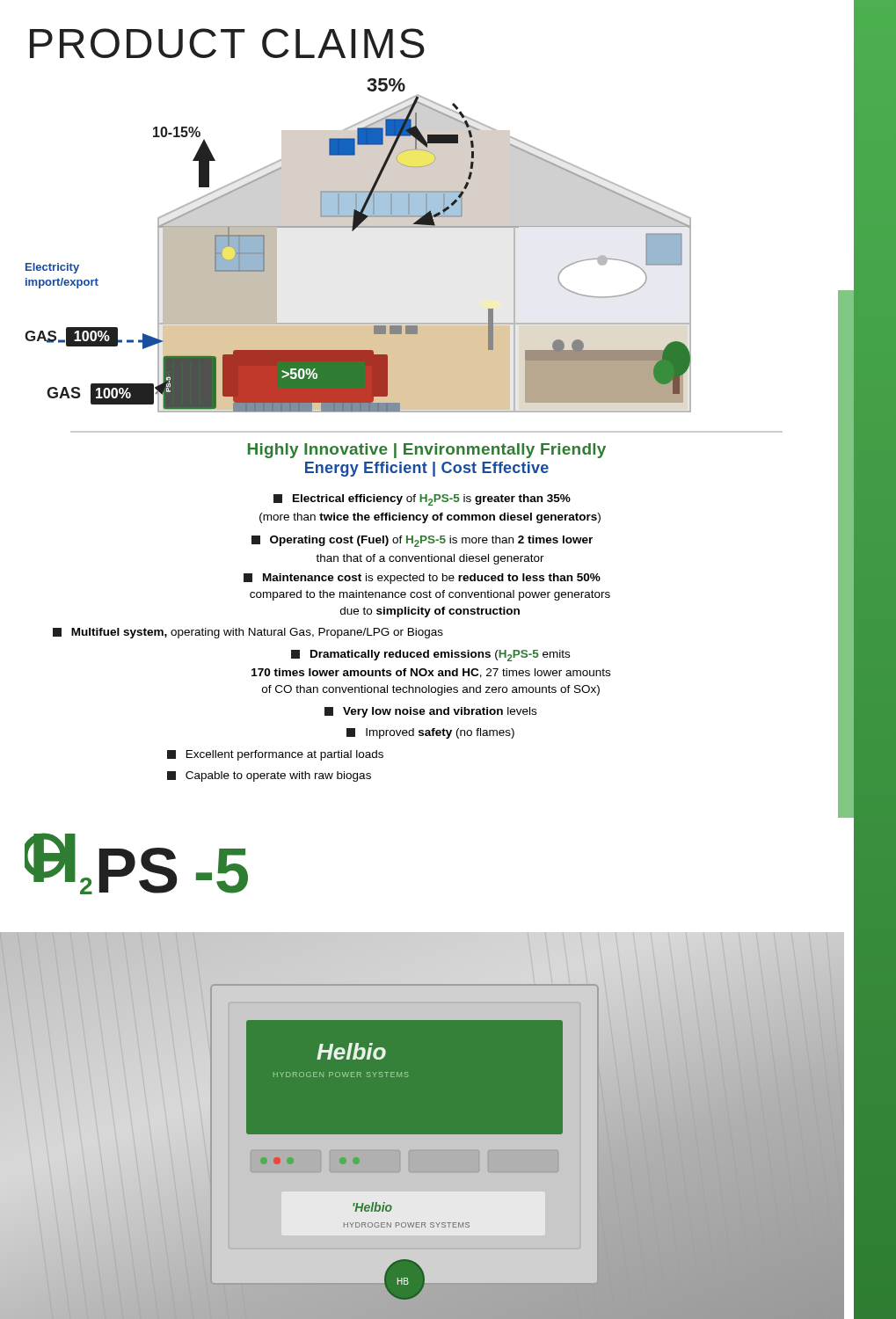Select the infographic
The width and height of the screenshot is (896, 1319).
[431, 249]
